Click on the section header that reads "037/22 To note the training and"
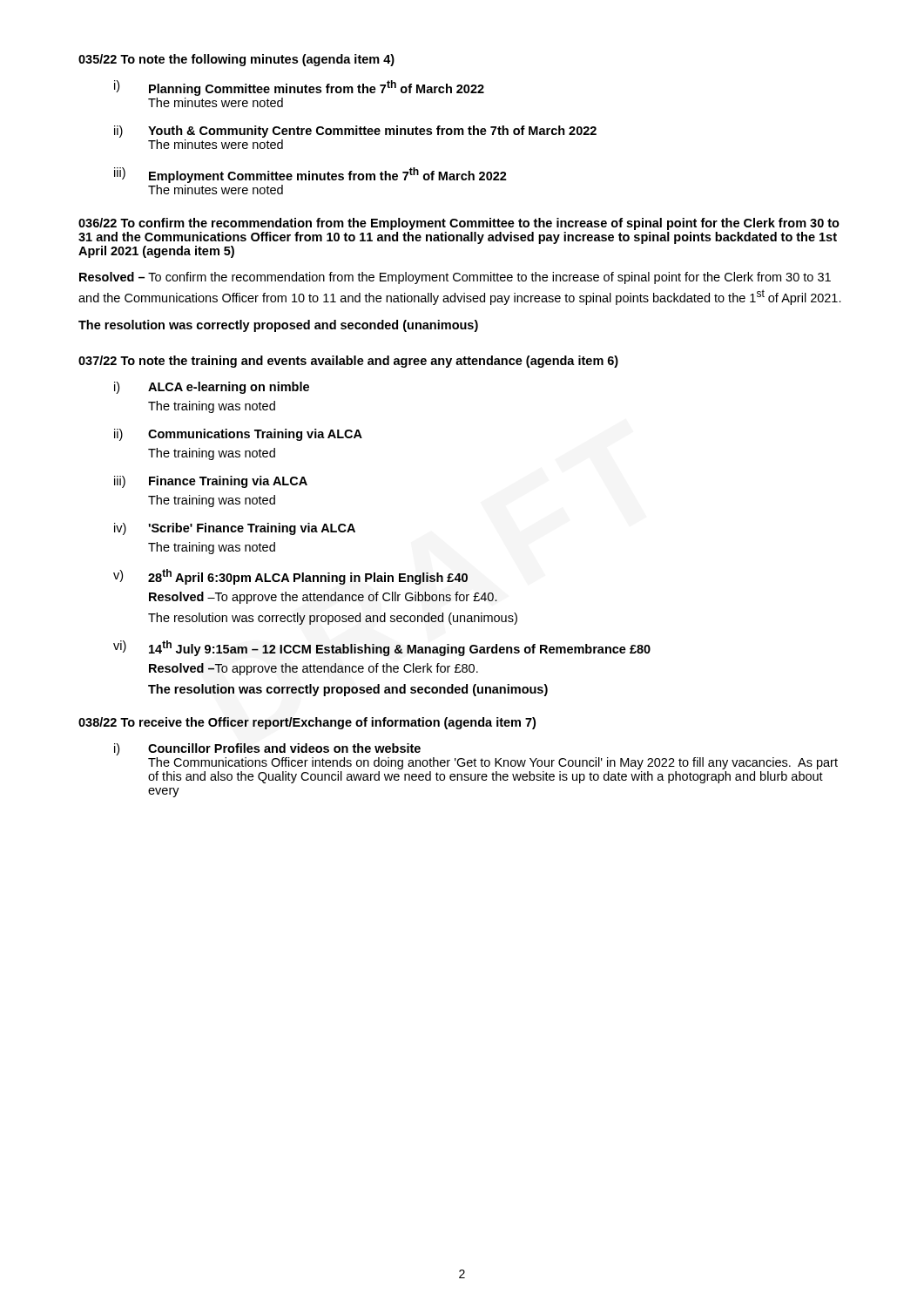 point(348,360)
